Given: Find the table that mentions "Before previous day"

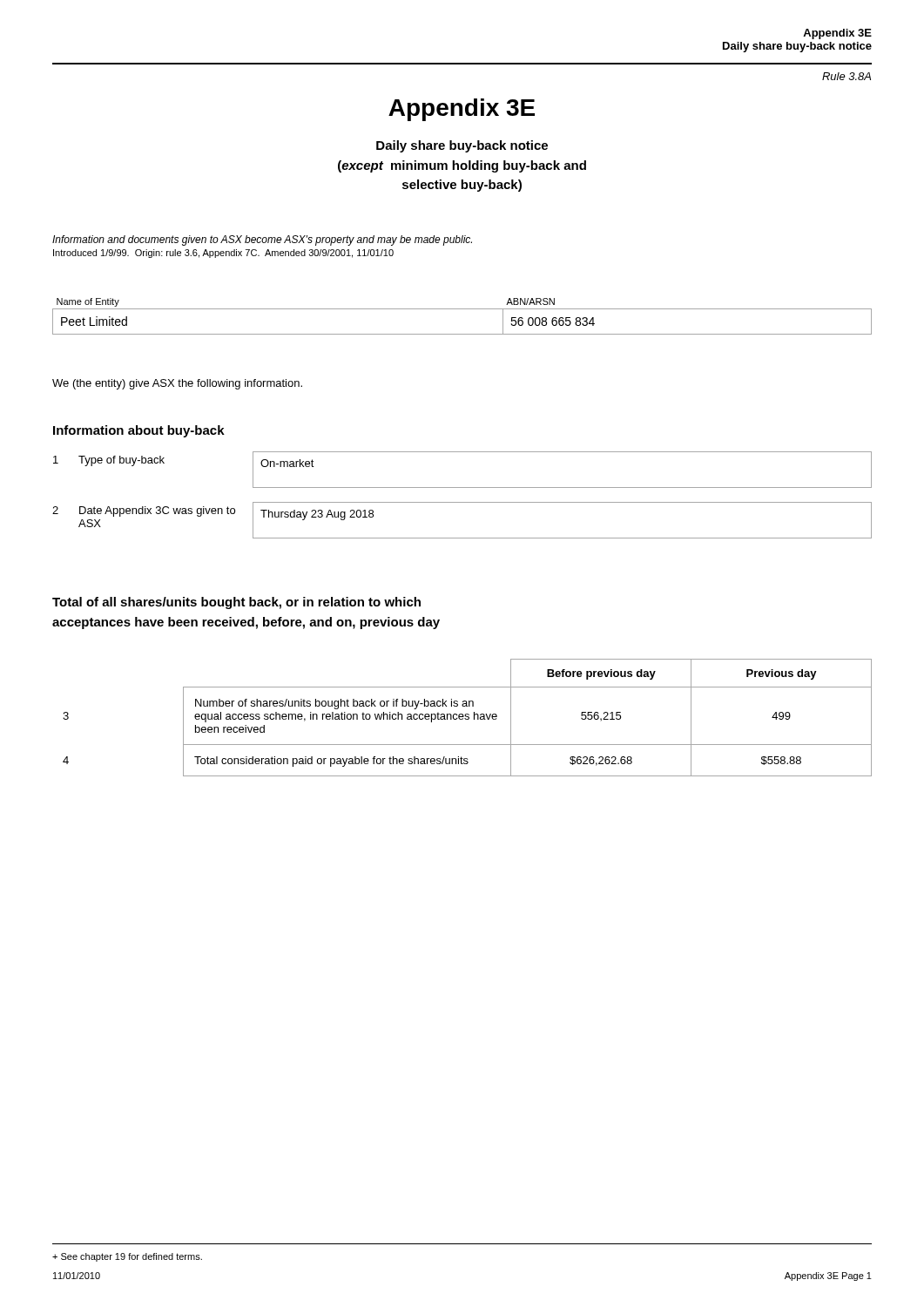Looking at the screenshot, I should (x=462, y=718).
